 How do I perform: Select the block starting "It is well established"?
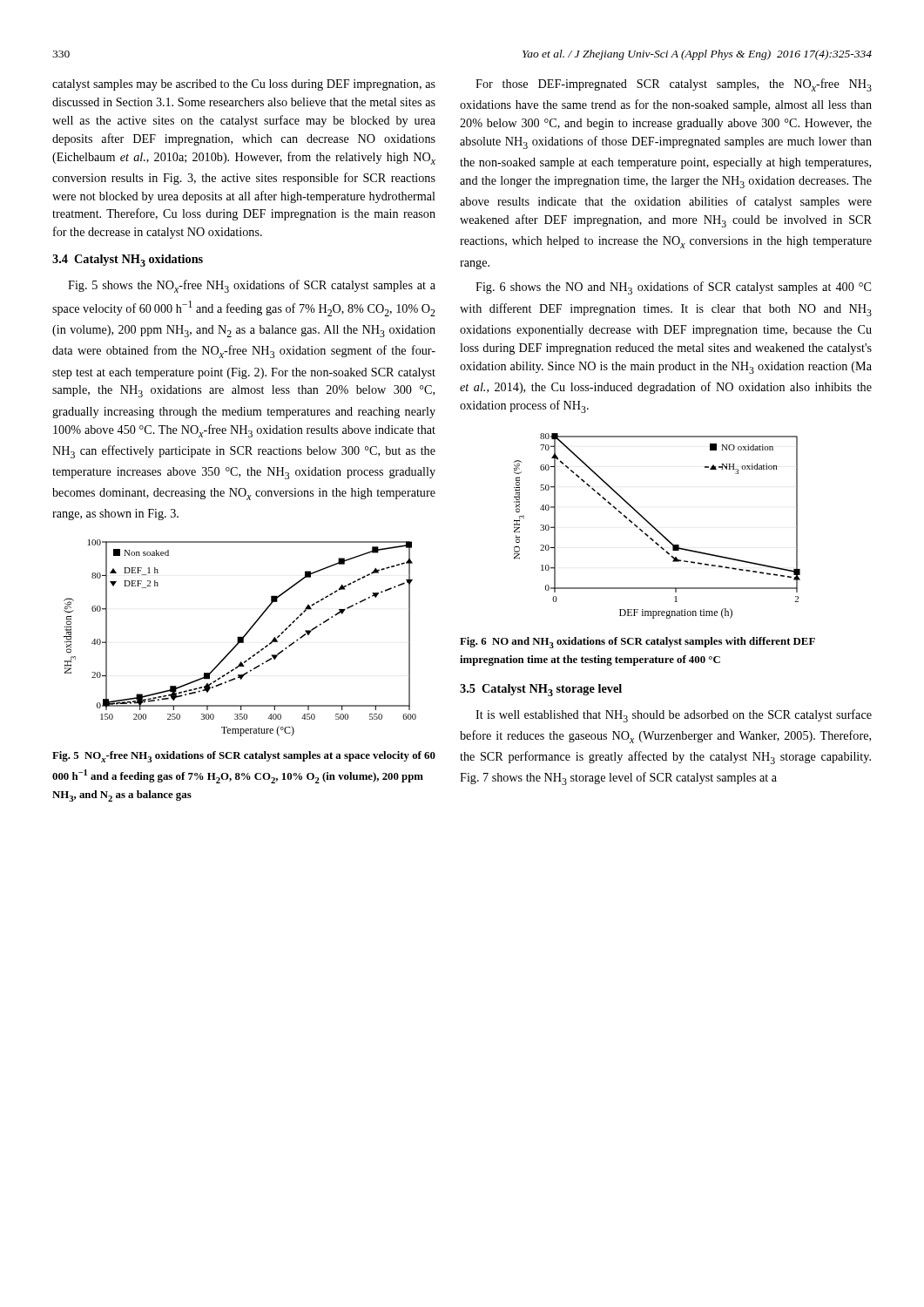[x=666, y=748]
